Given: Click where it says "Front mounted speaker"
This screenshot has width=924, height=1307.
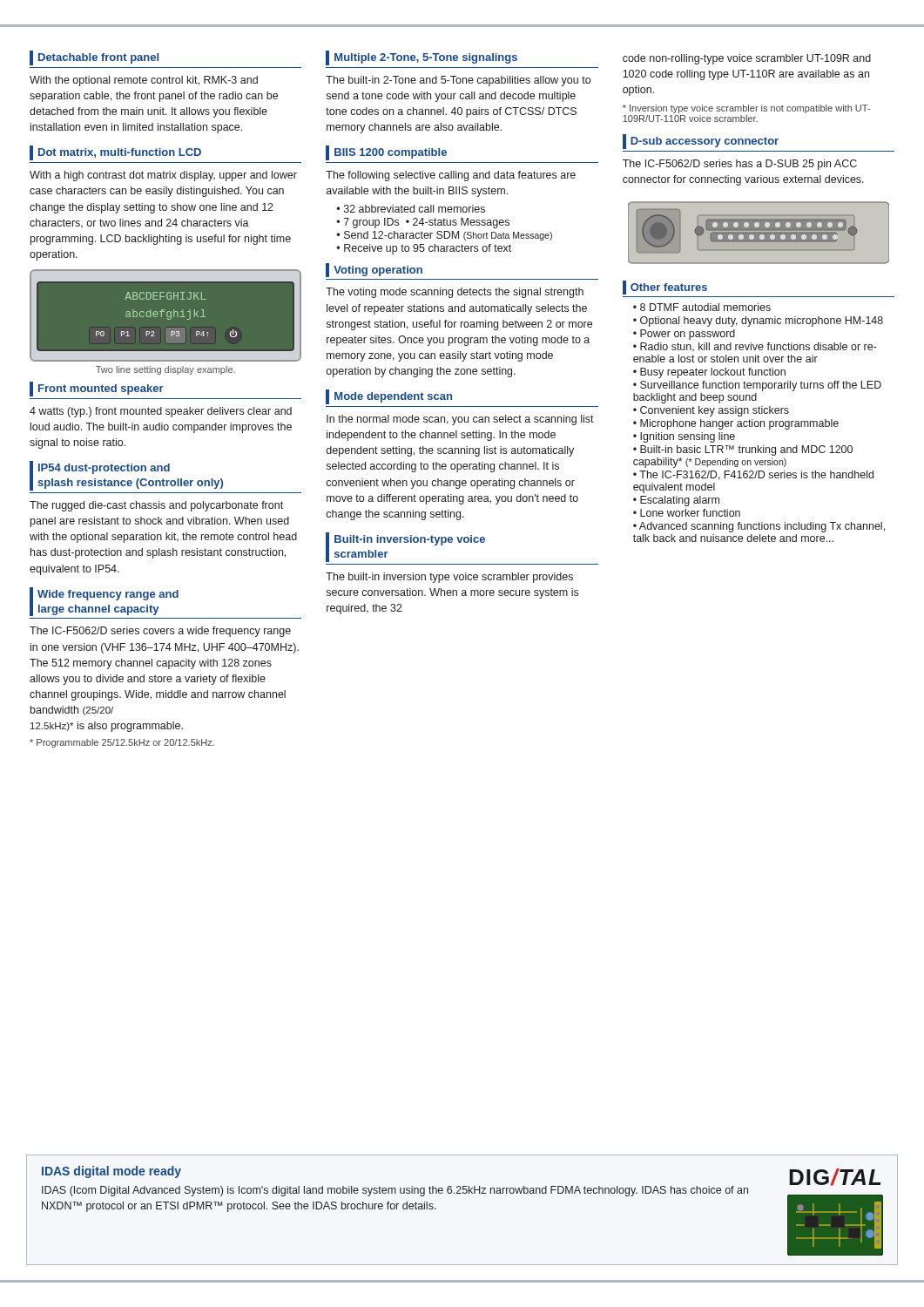Looking at the screenshot, I should (x=166, y=390).
